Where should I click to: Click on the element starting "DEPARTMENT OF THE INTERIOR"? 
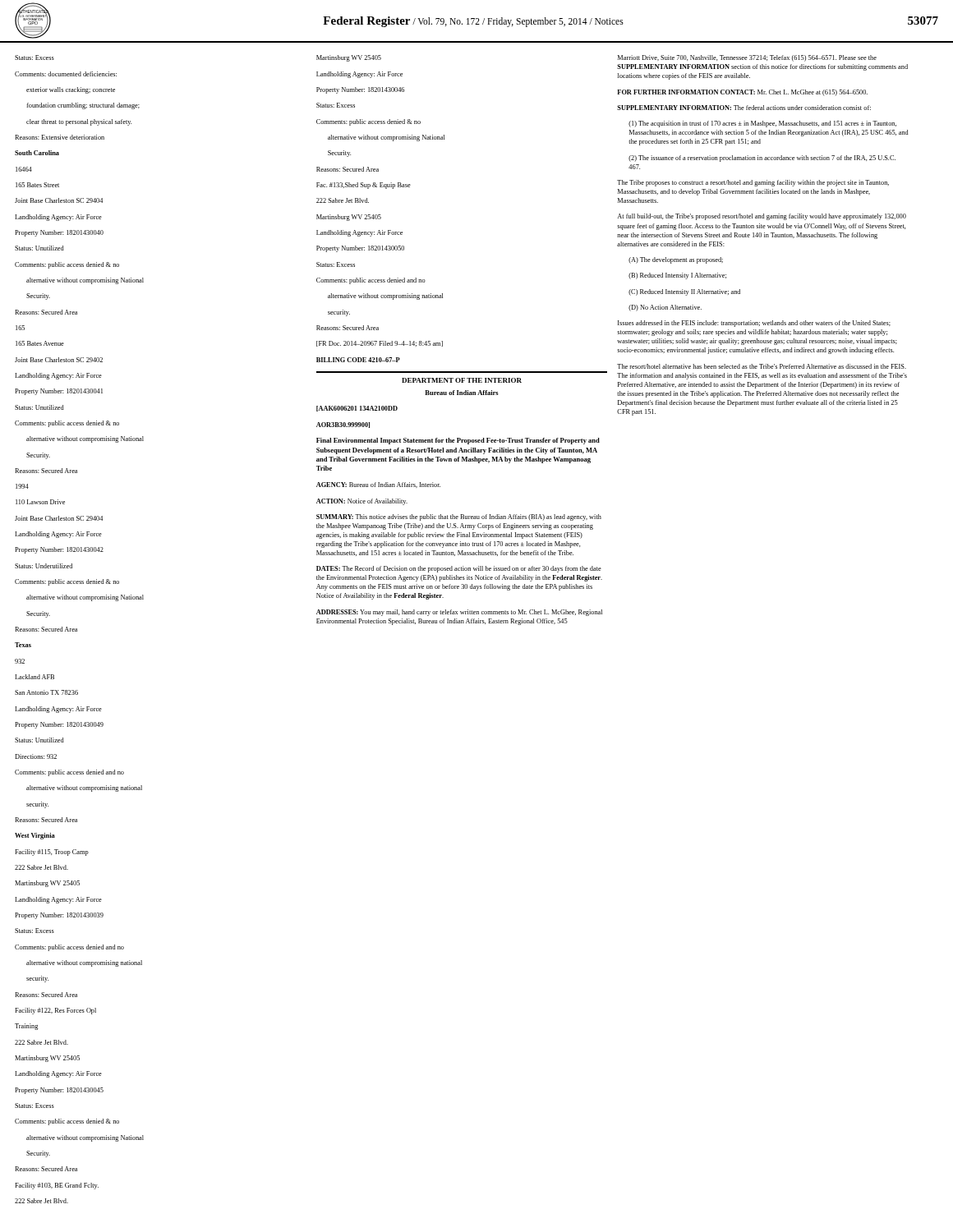click(462, 380)
